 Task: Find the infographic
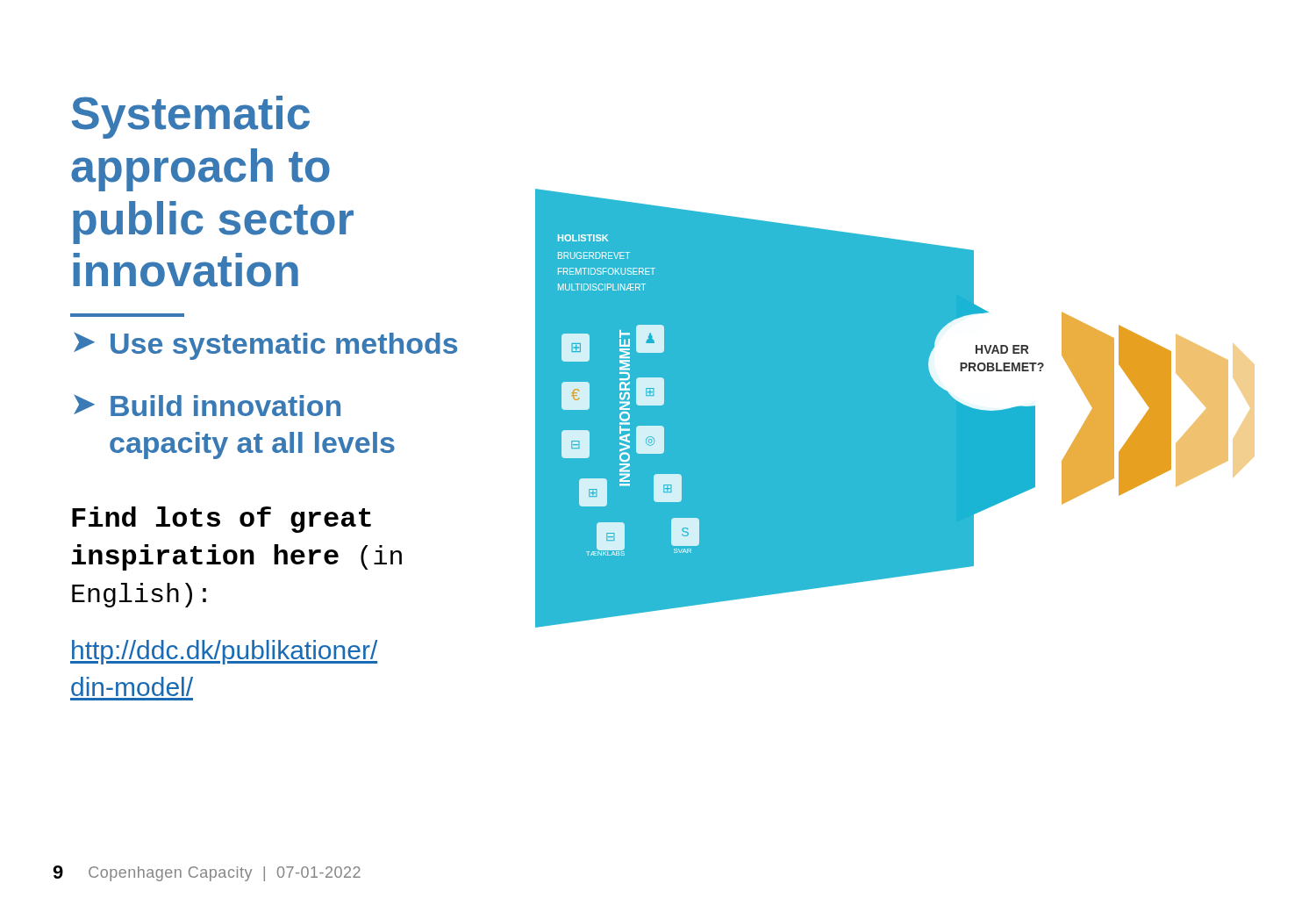(x=860, y=408)
